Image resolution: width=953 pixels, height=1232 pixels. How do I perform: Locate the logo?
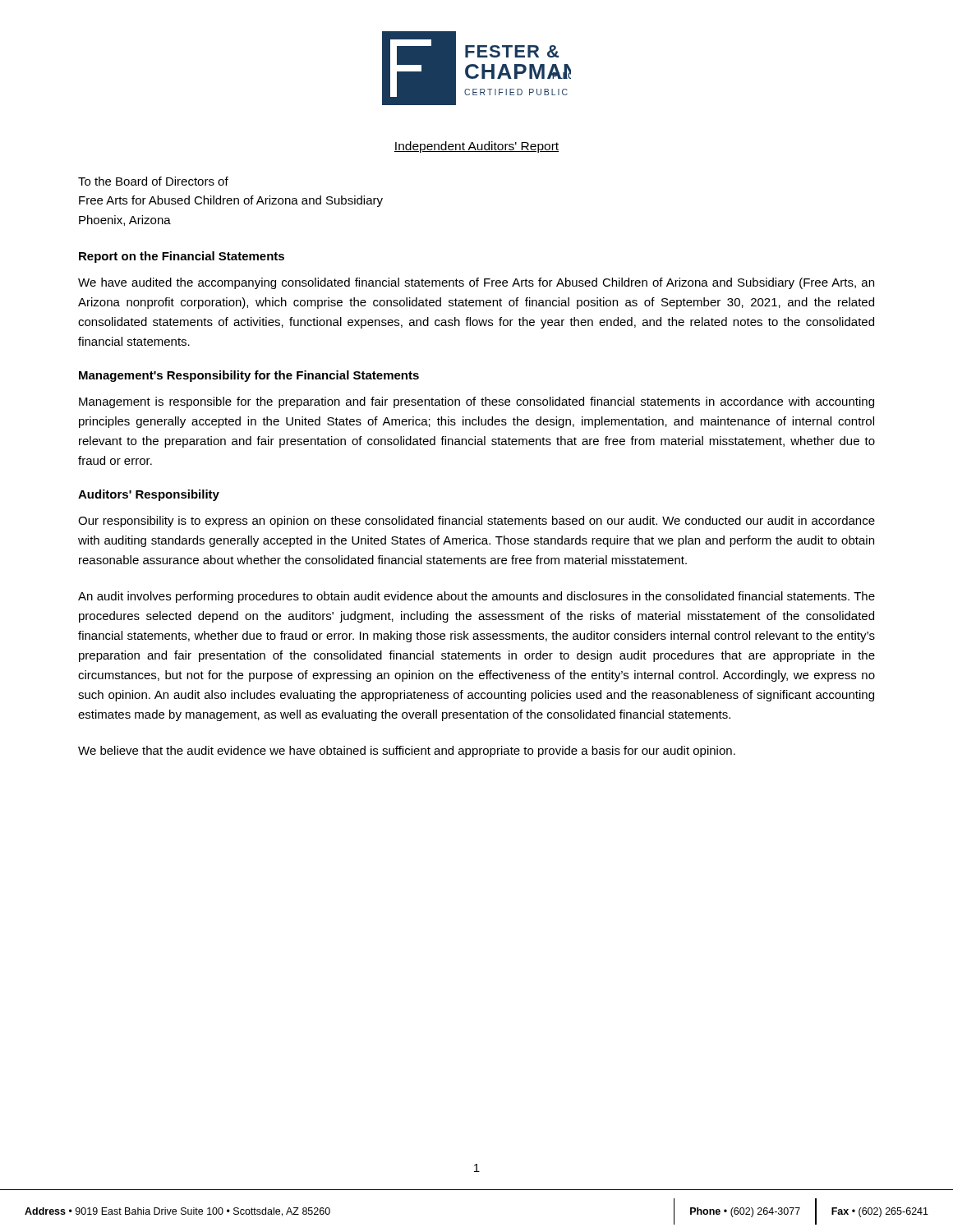[476, 65]
